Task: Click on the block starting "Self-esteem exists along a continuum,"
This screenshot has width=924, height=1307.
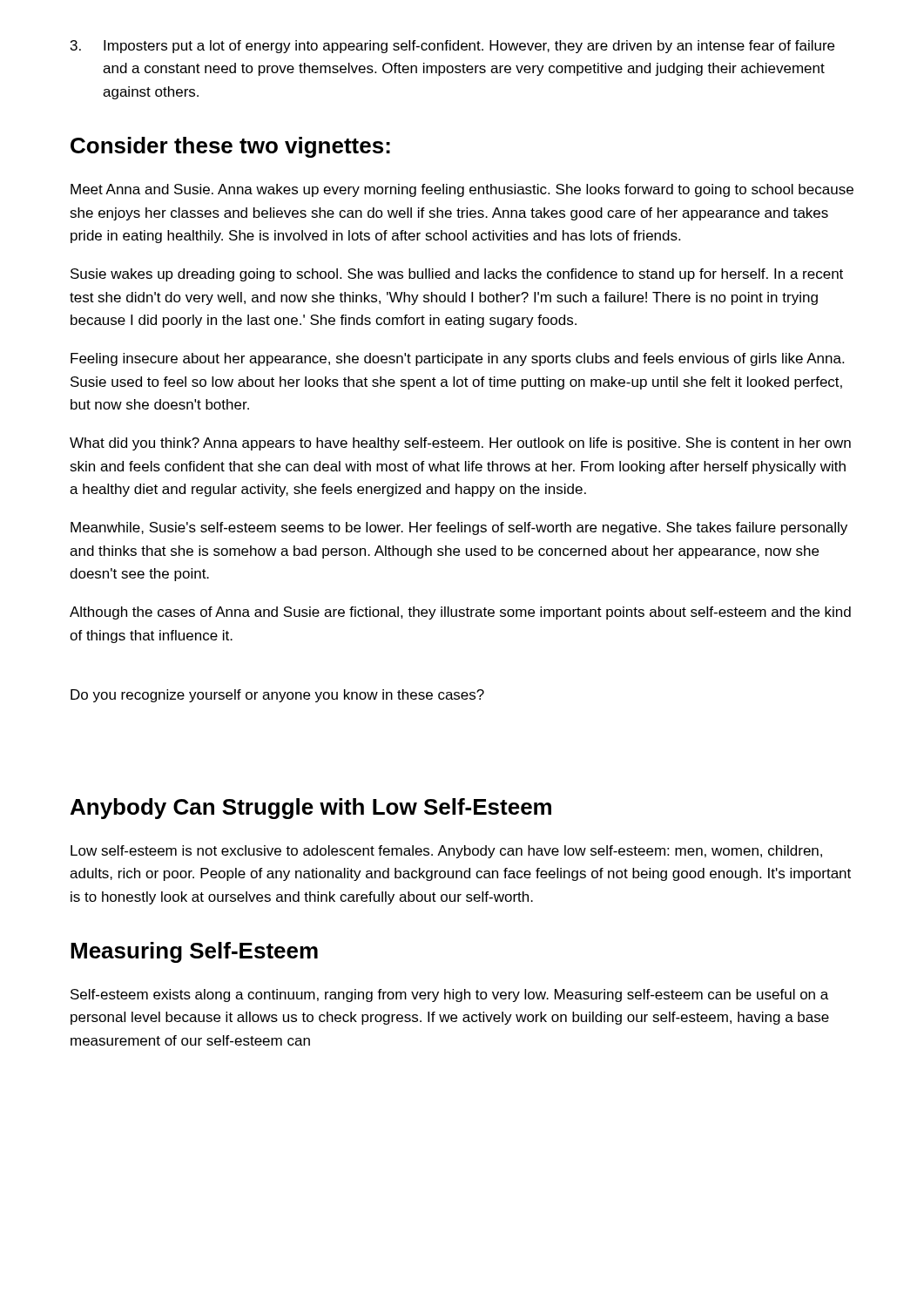Action: [449, 1018]
